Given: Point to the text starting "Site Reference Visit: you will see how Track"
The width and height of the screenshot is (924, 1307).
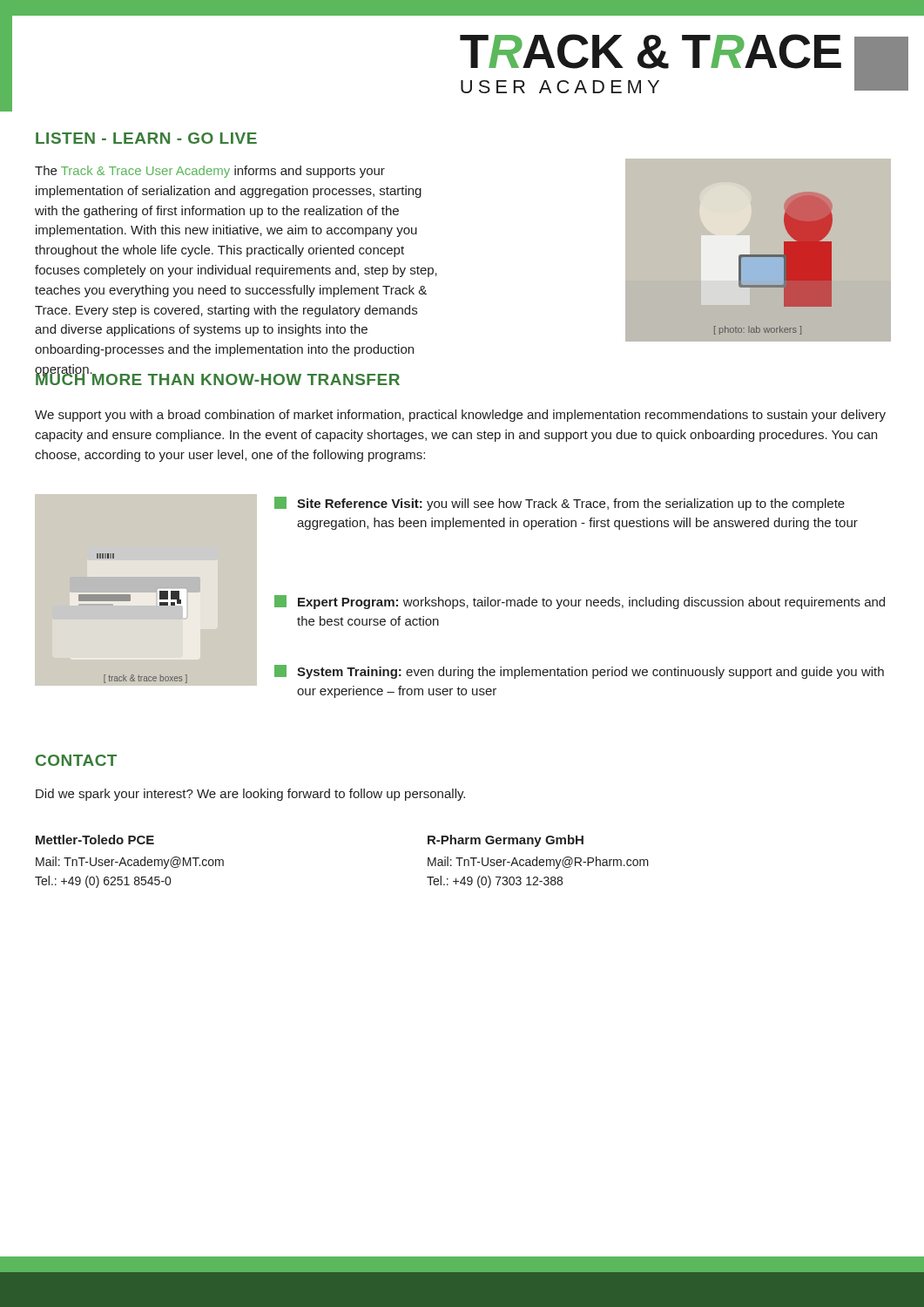Looking at the screenshot, I should coord(581,513).
